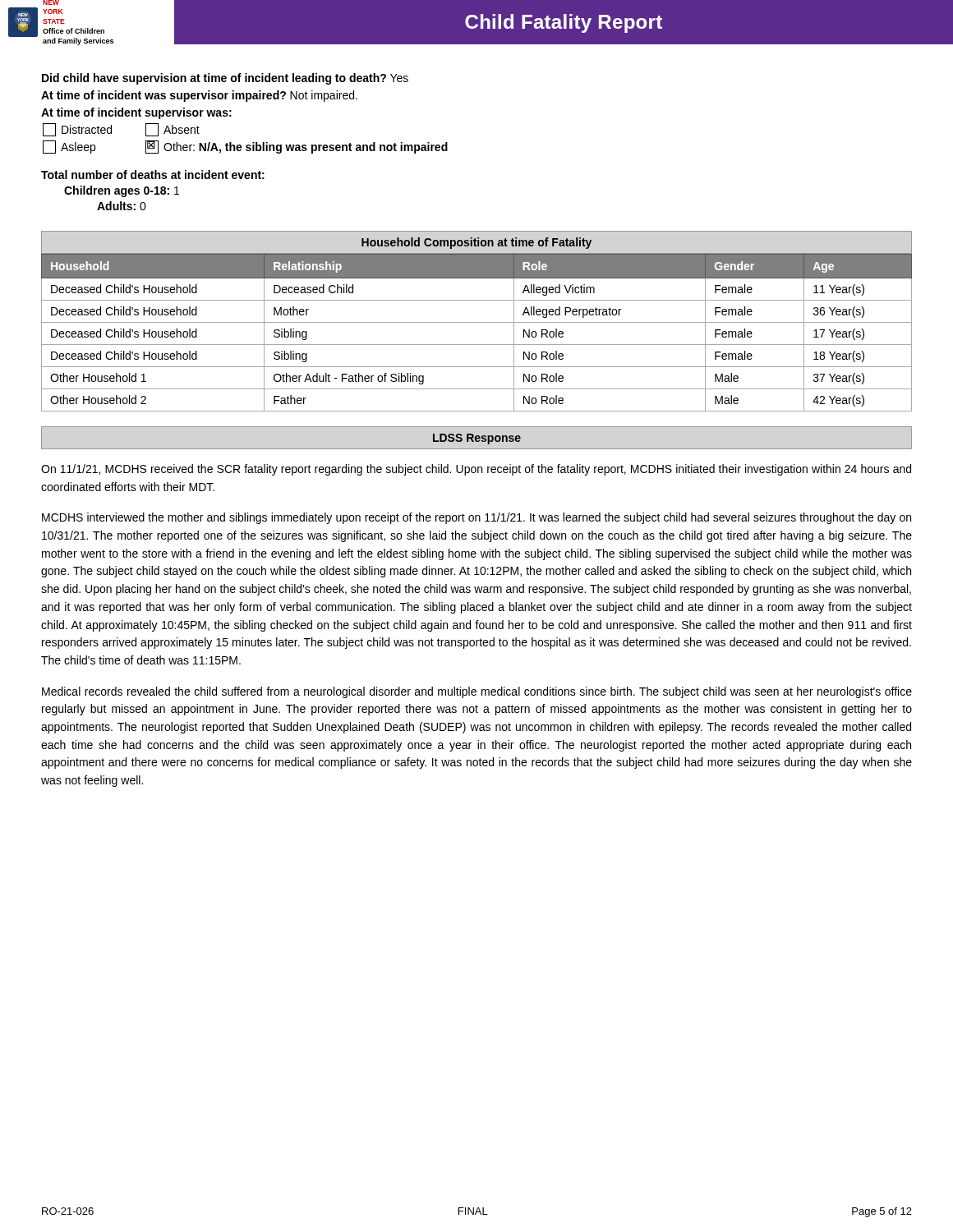Click the passage that begins "Total number of deaths"
The width and height of the screenshot is (953, 1232).
(x=153, y=175)
